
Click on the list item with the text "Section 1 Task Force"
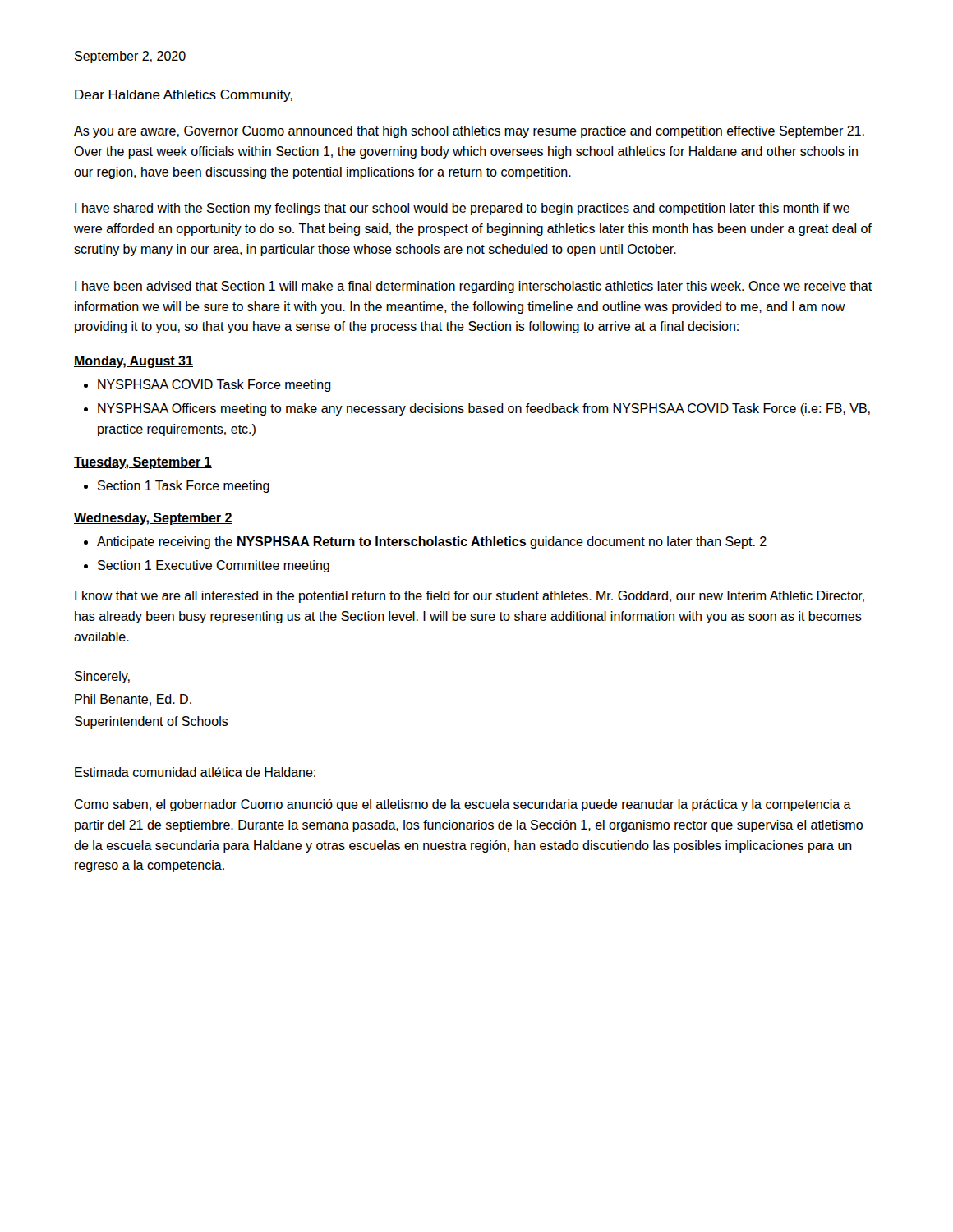184,487
